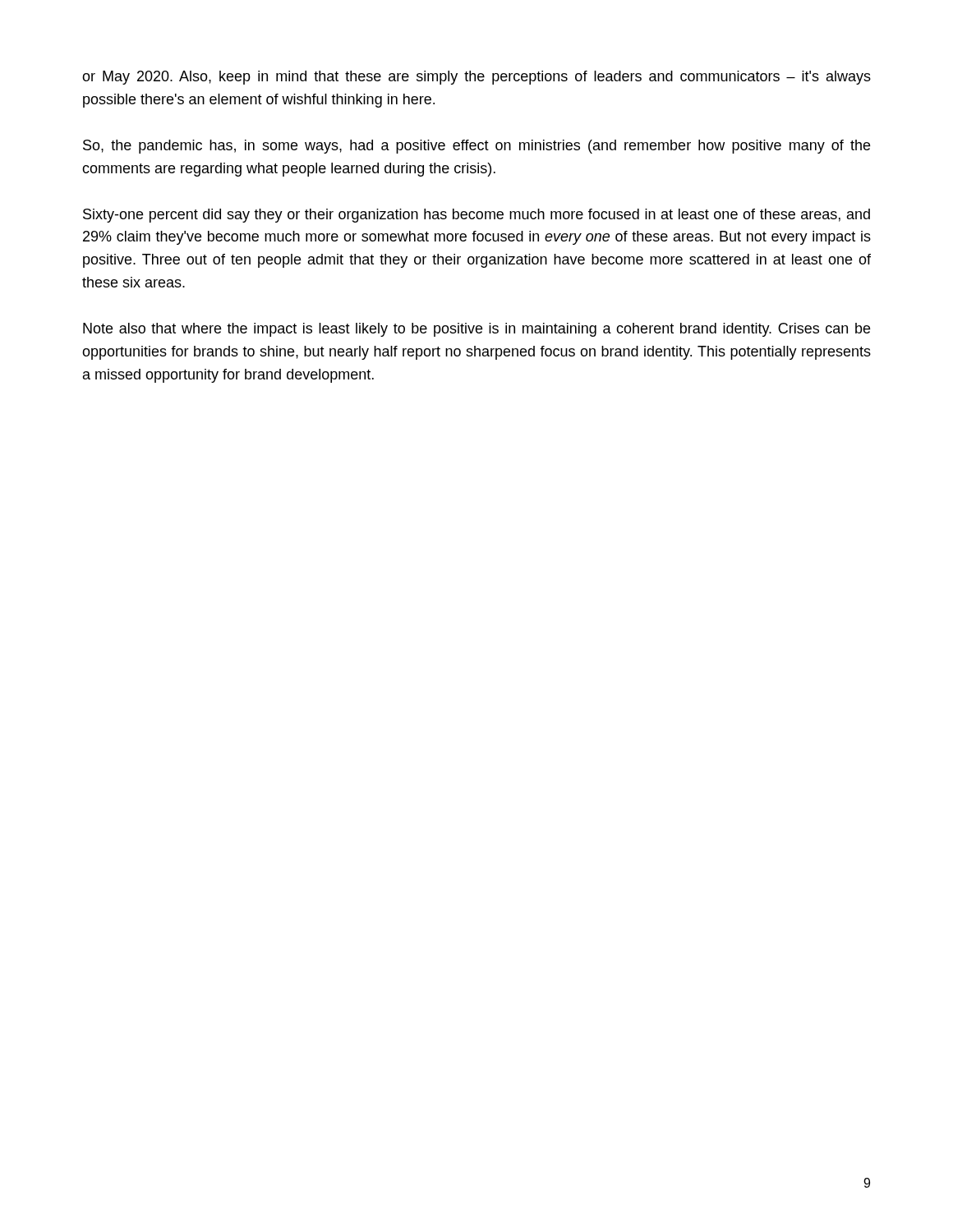Select the text block that says "So, the pandemic has, in some"
The width and height of the screenshot is (953, 1232).
tap(476, 157)
